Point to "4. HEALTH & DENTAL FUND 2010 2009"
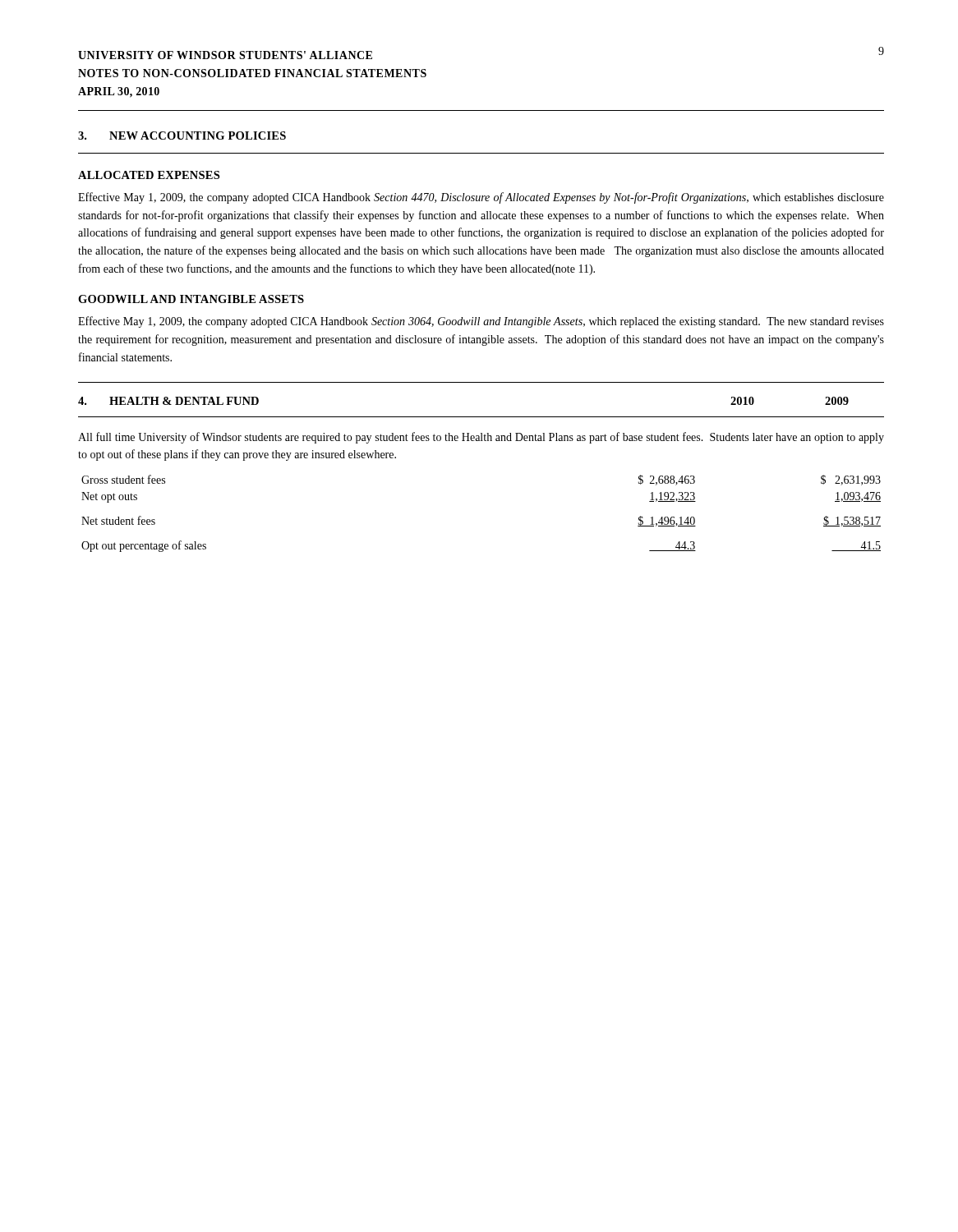The width and height of the screenshot is (958, 1232). pos(178,400)
